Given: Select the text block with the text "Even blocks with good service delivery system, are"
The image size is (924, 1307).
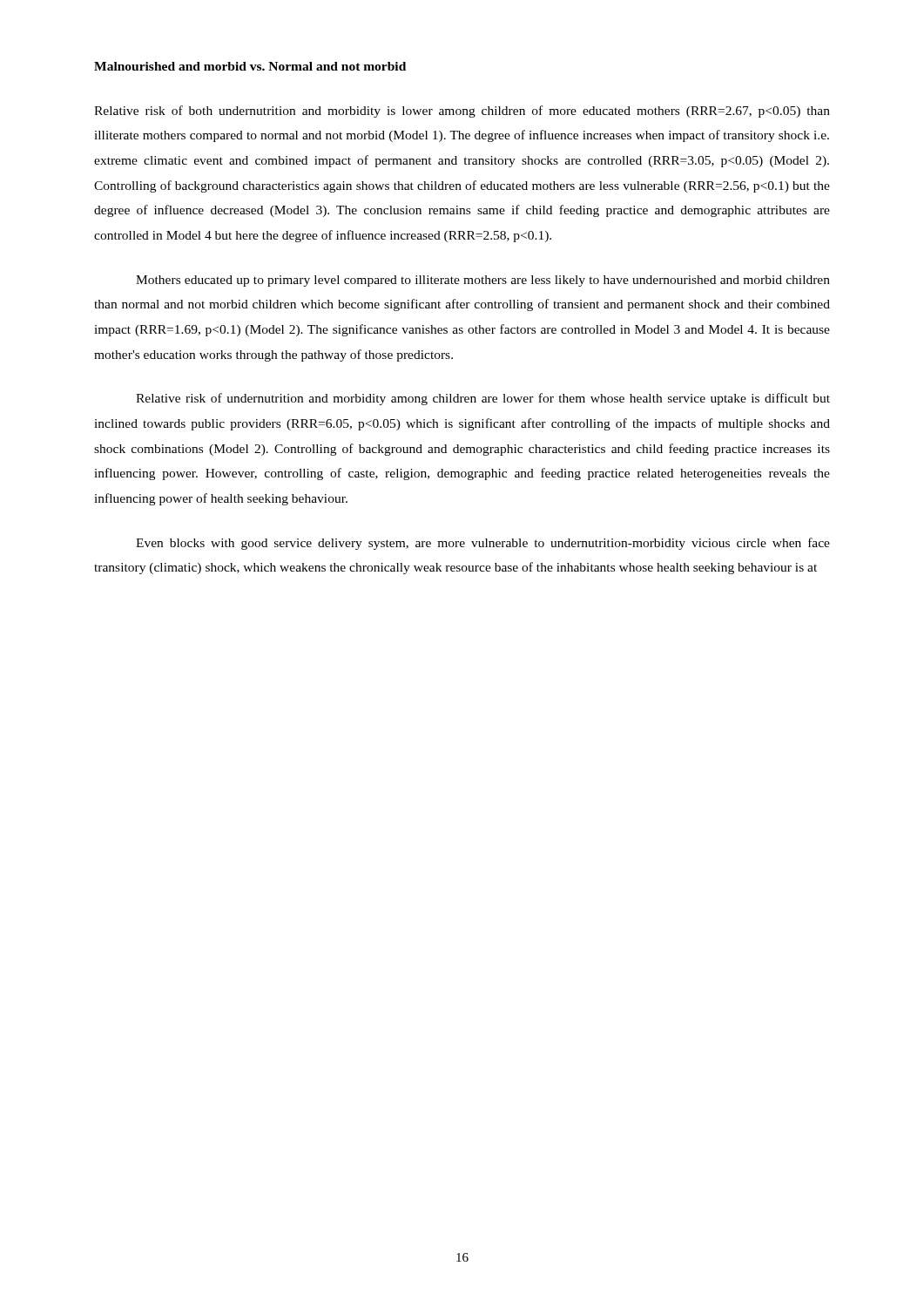Looking at the screenshot, I should coord(462,555).
